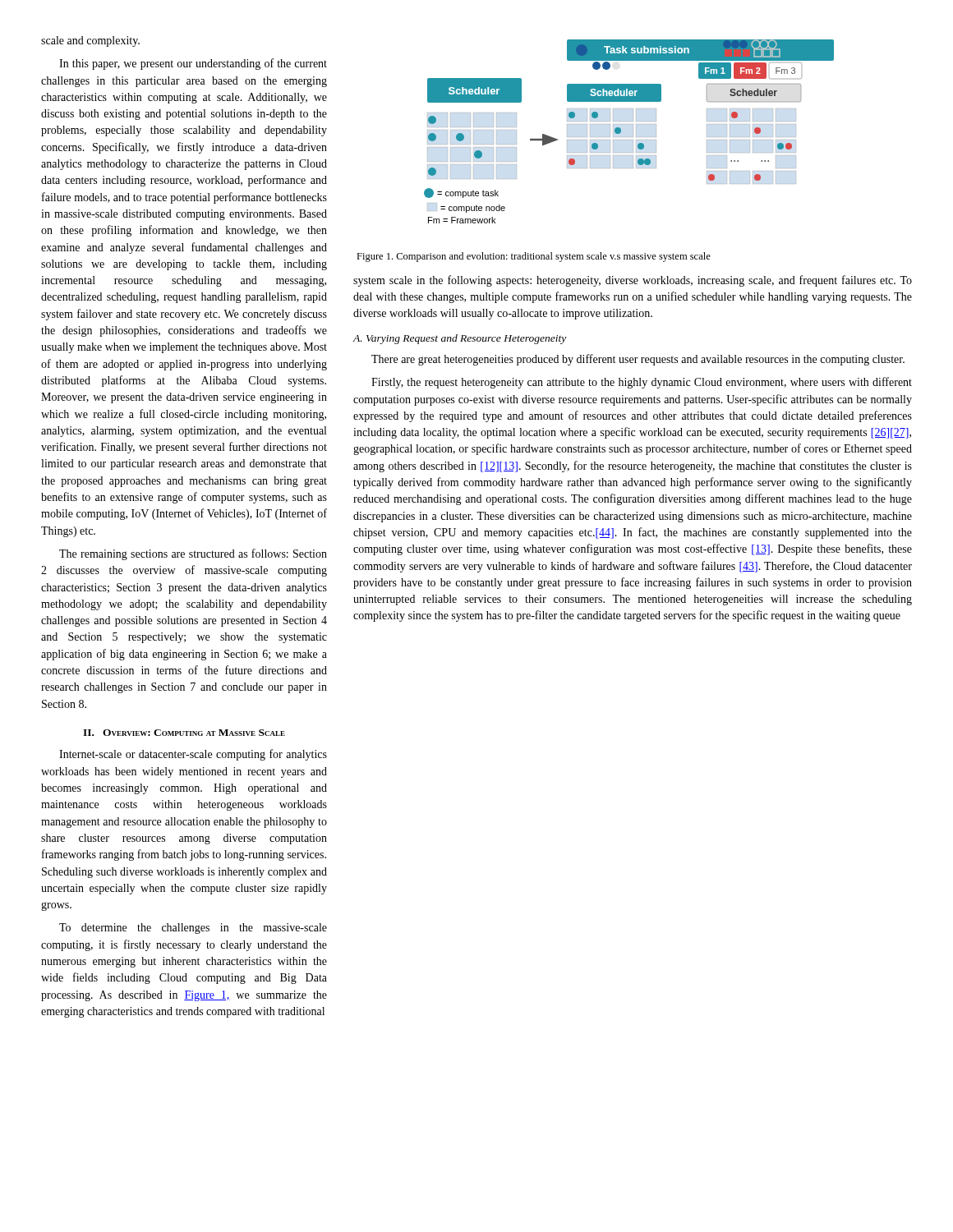Locate the block of text that opens with "scale and complexity."
This screenshot has width=953, height=1232.
(184, 373)
